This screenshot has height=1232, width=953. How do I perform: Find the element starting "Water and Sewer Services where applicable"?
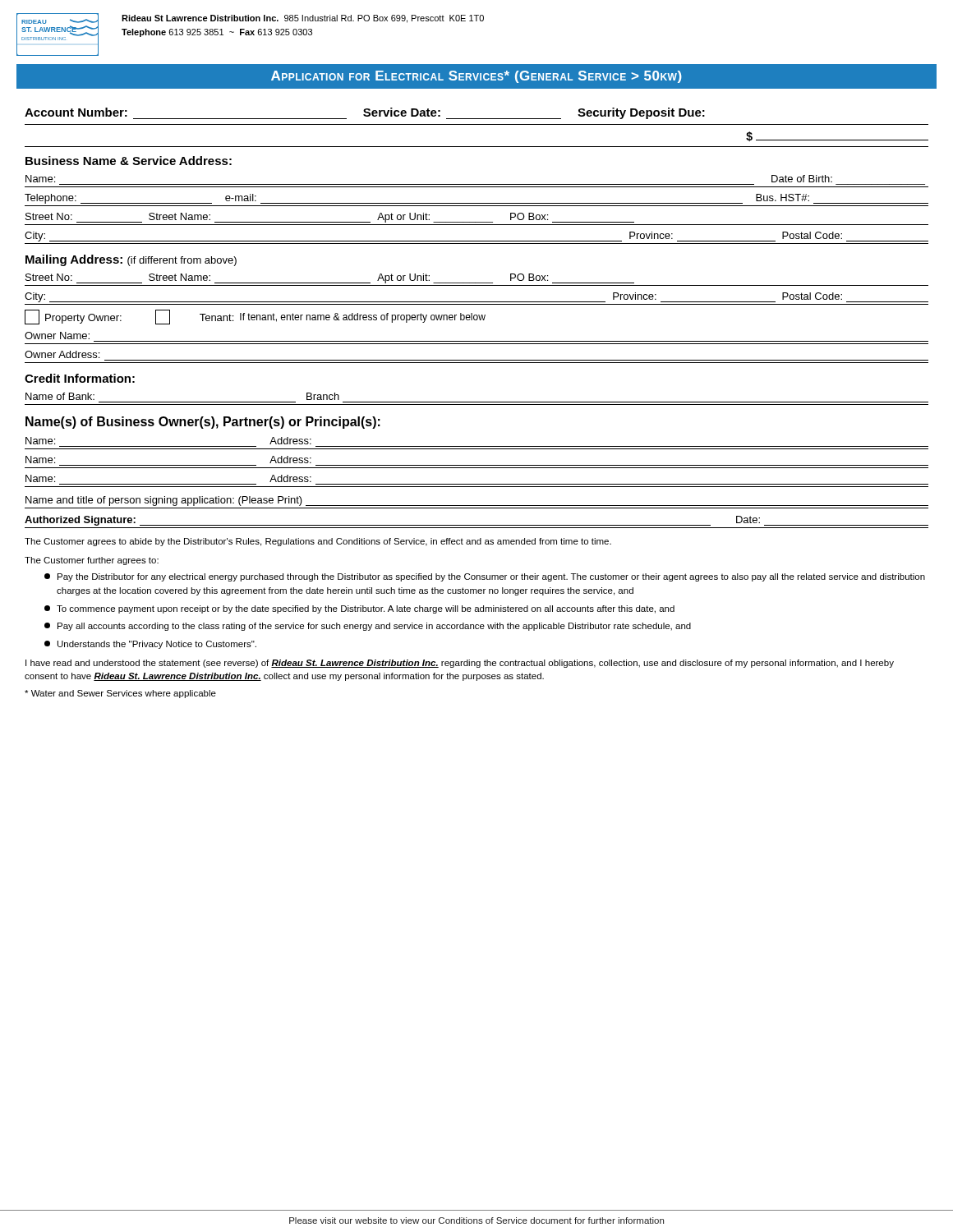[120, 693]
